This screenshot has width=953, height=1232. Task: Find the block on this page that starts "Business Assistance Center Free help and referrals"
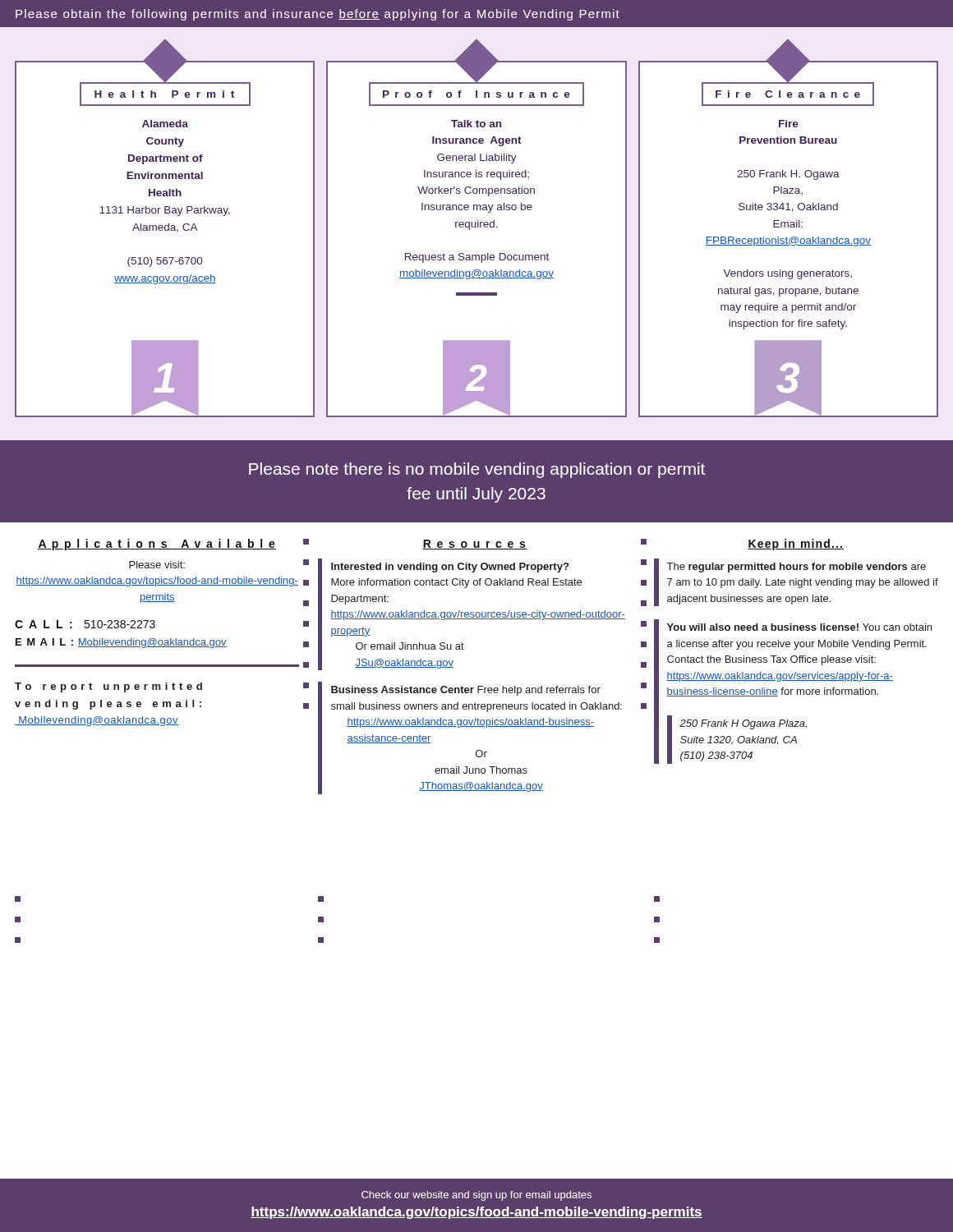coord(481,739)
